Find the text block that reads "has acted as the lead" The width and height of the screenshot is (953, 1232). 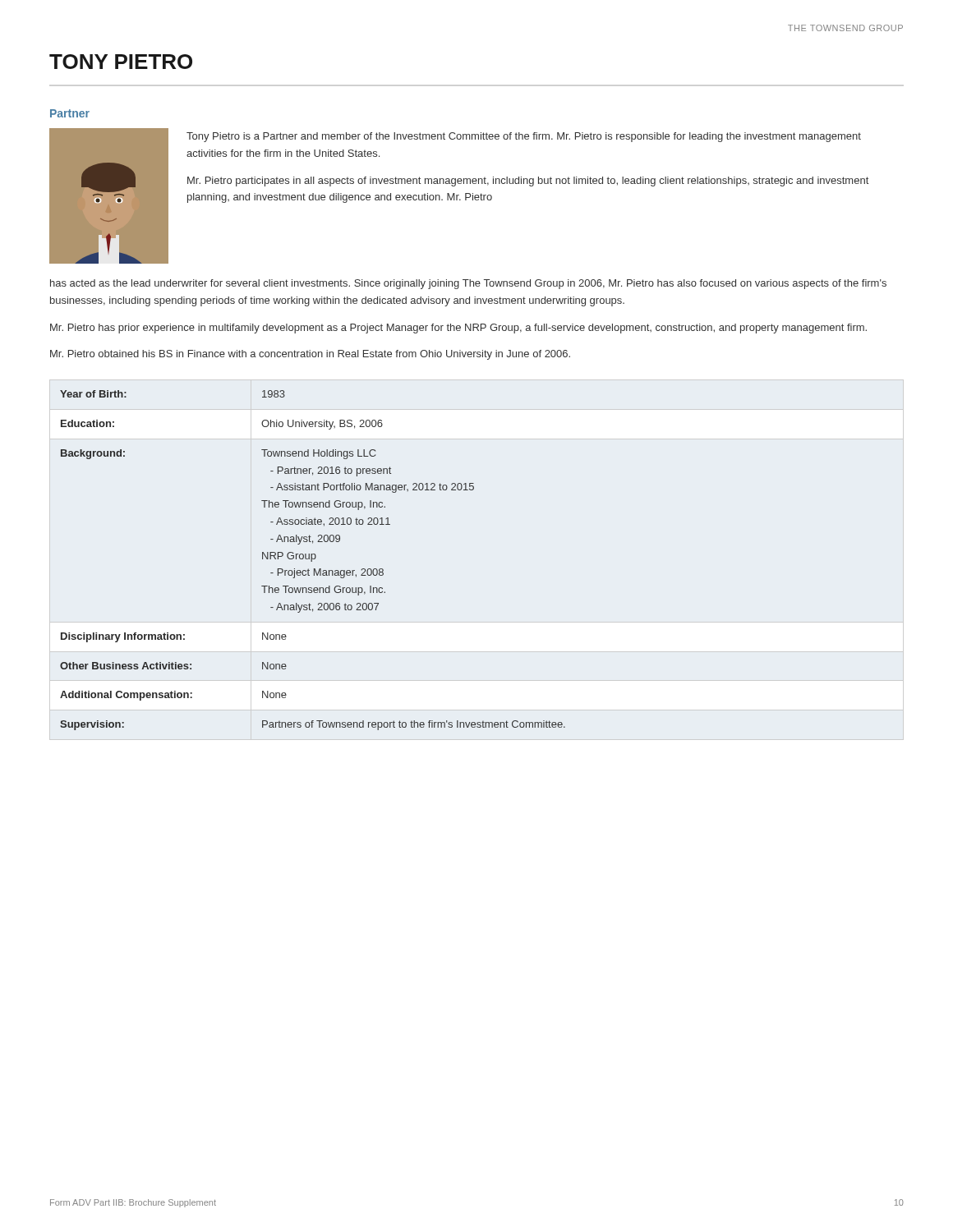click(476, 292)
